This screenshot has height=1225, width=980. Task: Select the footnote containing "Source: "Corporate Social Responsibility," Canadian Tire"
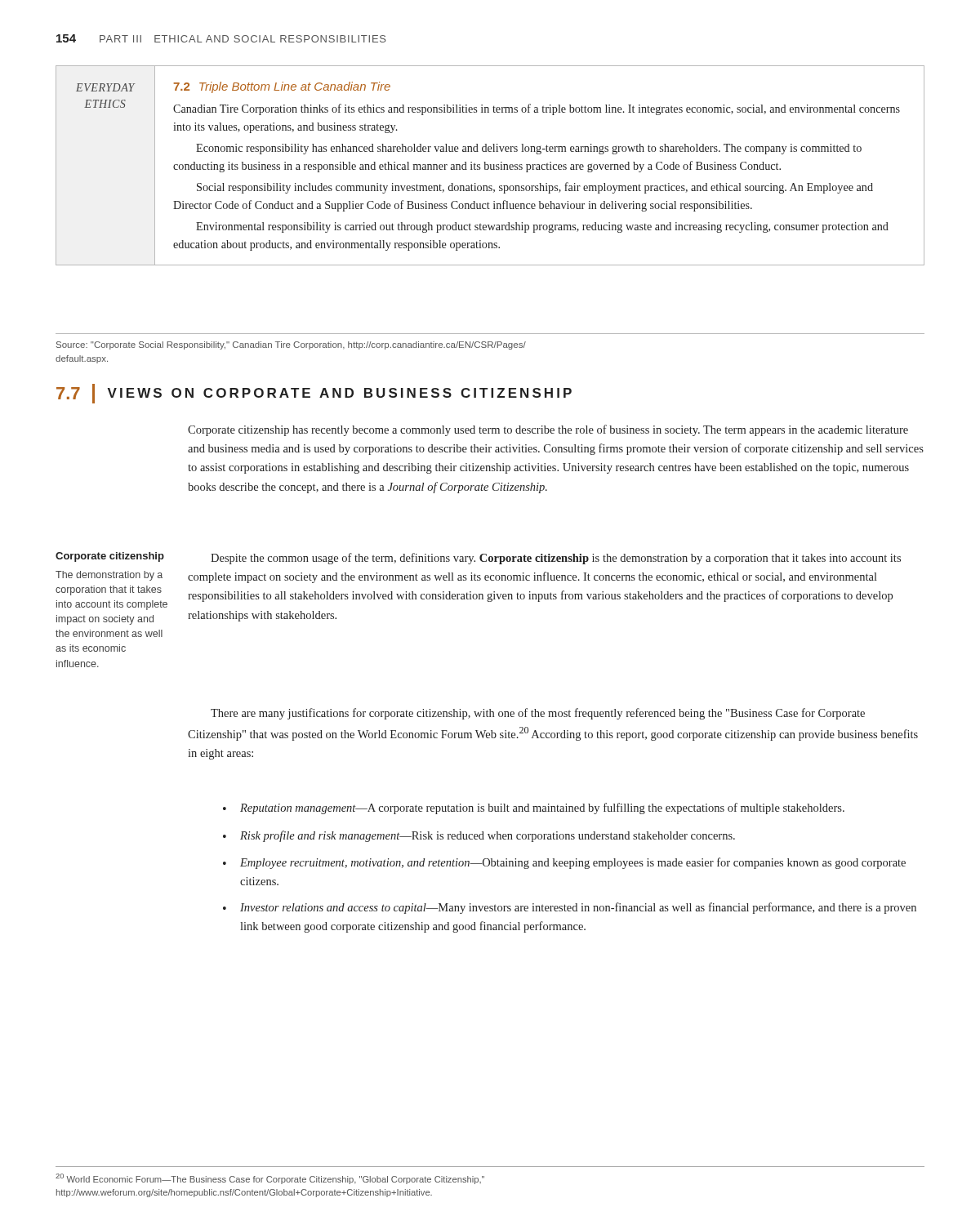click(x=291, y=351)
